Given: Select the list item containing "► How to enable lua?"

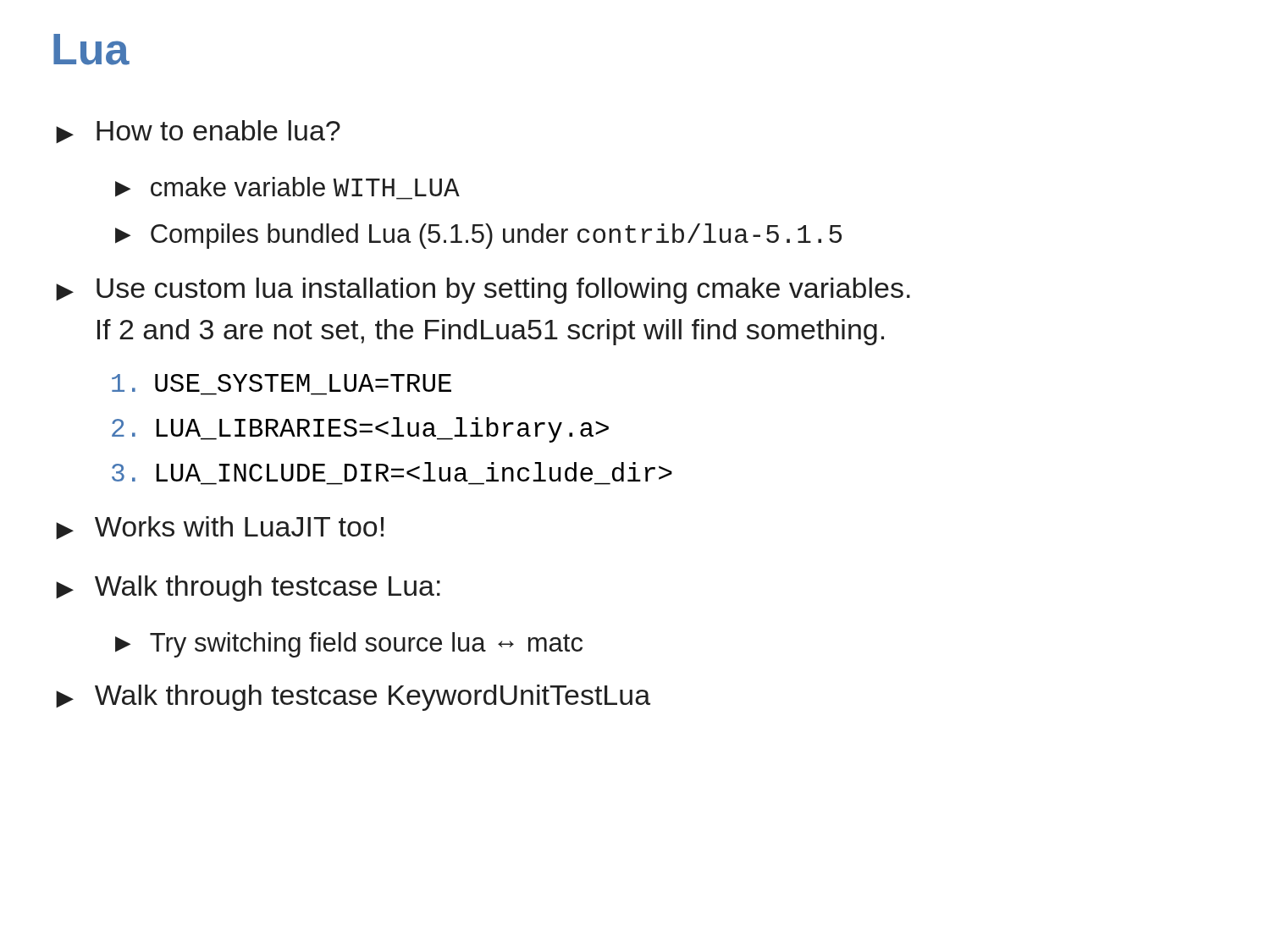Looking at the screenshot, I should point(198,132).
